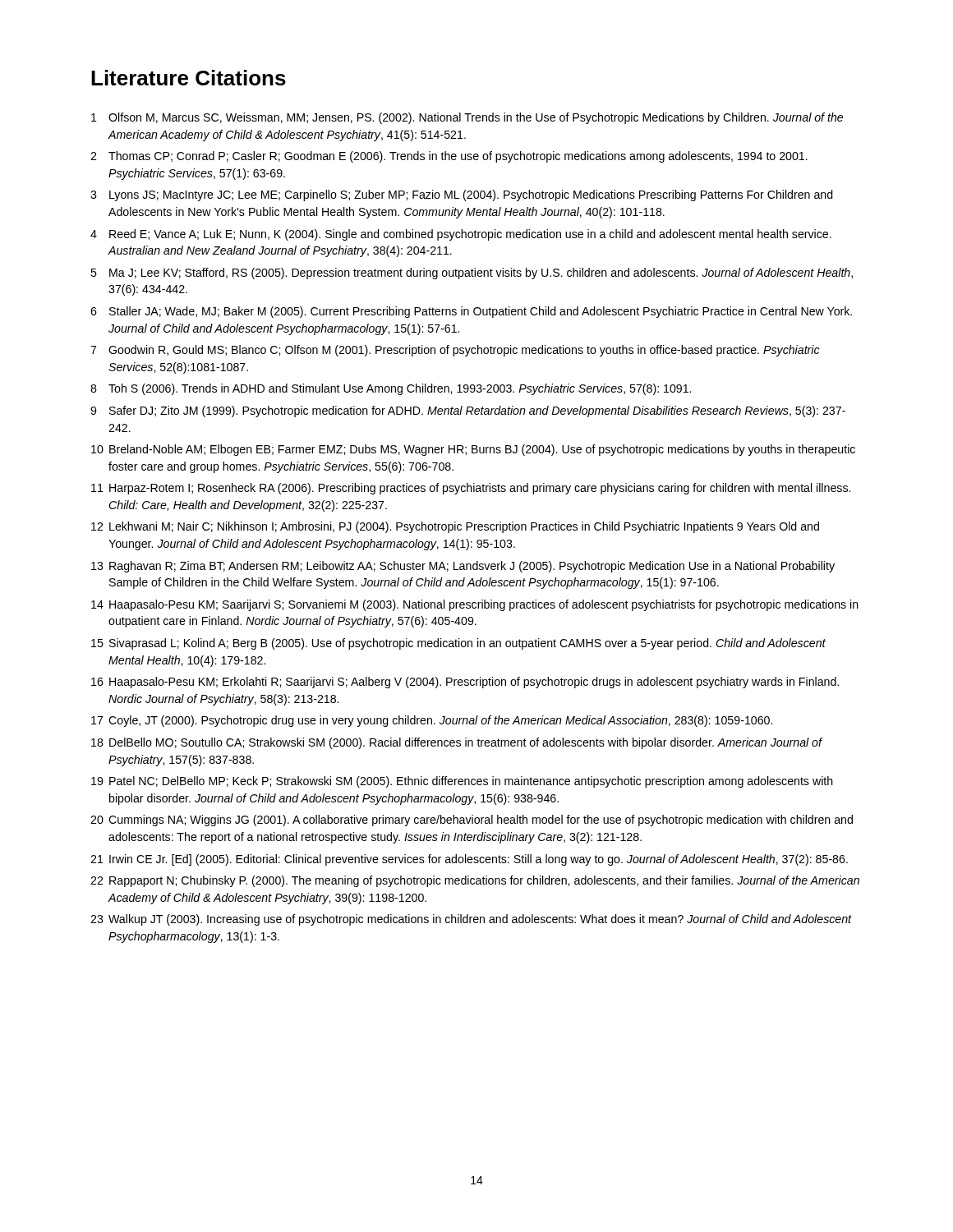Find the passage starting "5 Ma J;"
This screenshot has height=1232, width=953.
tap(476, 281)
